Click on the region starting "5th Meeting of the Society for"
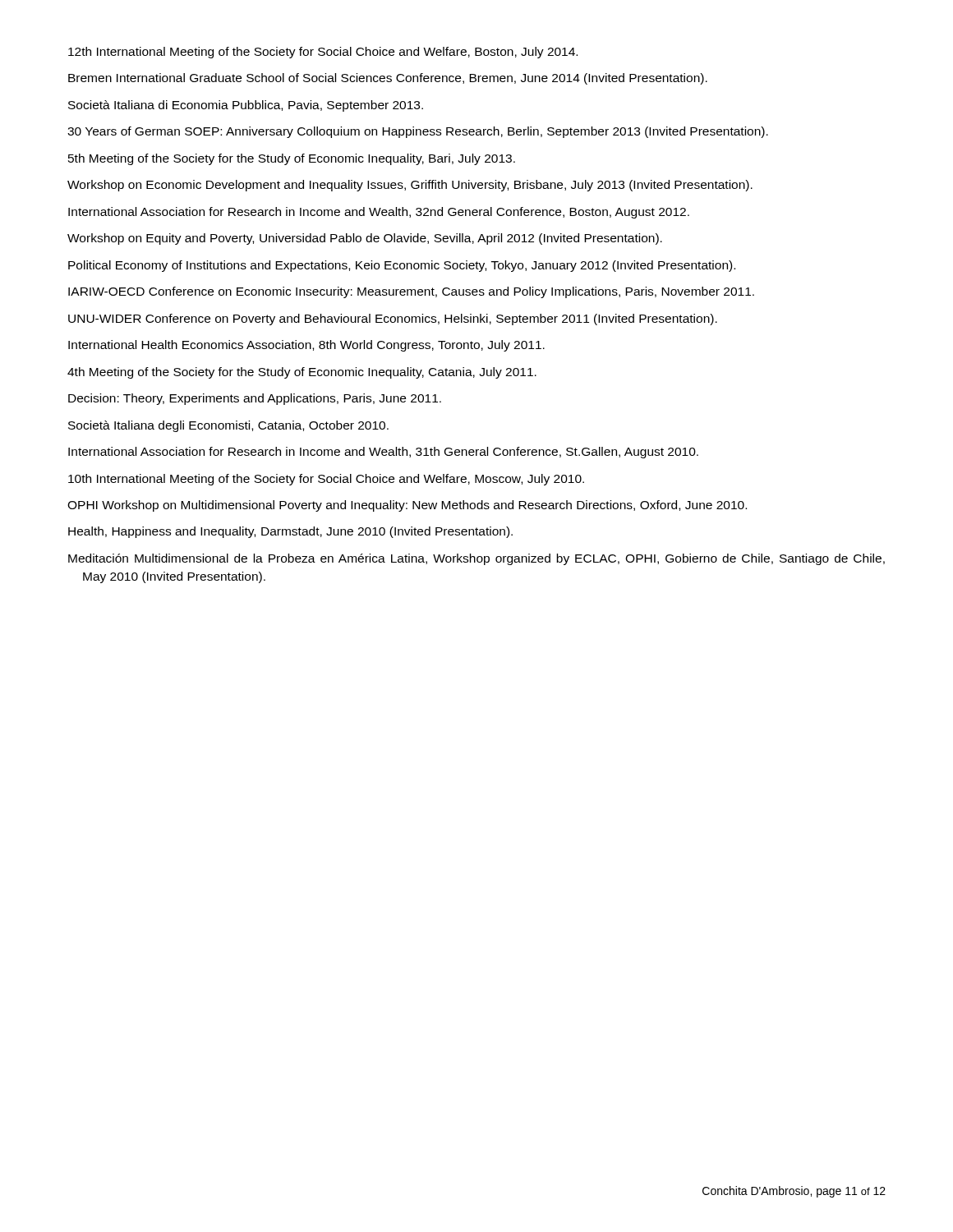This screenshot has height=1232, width=953. [476, 159]
